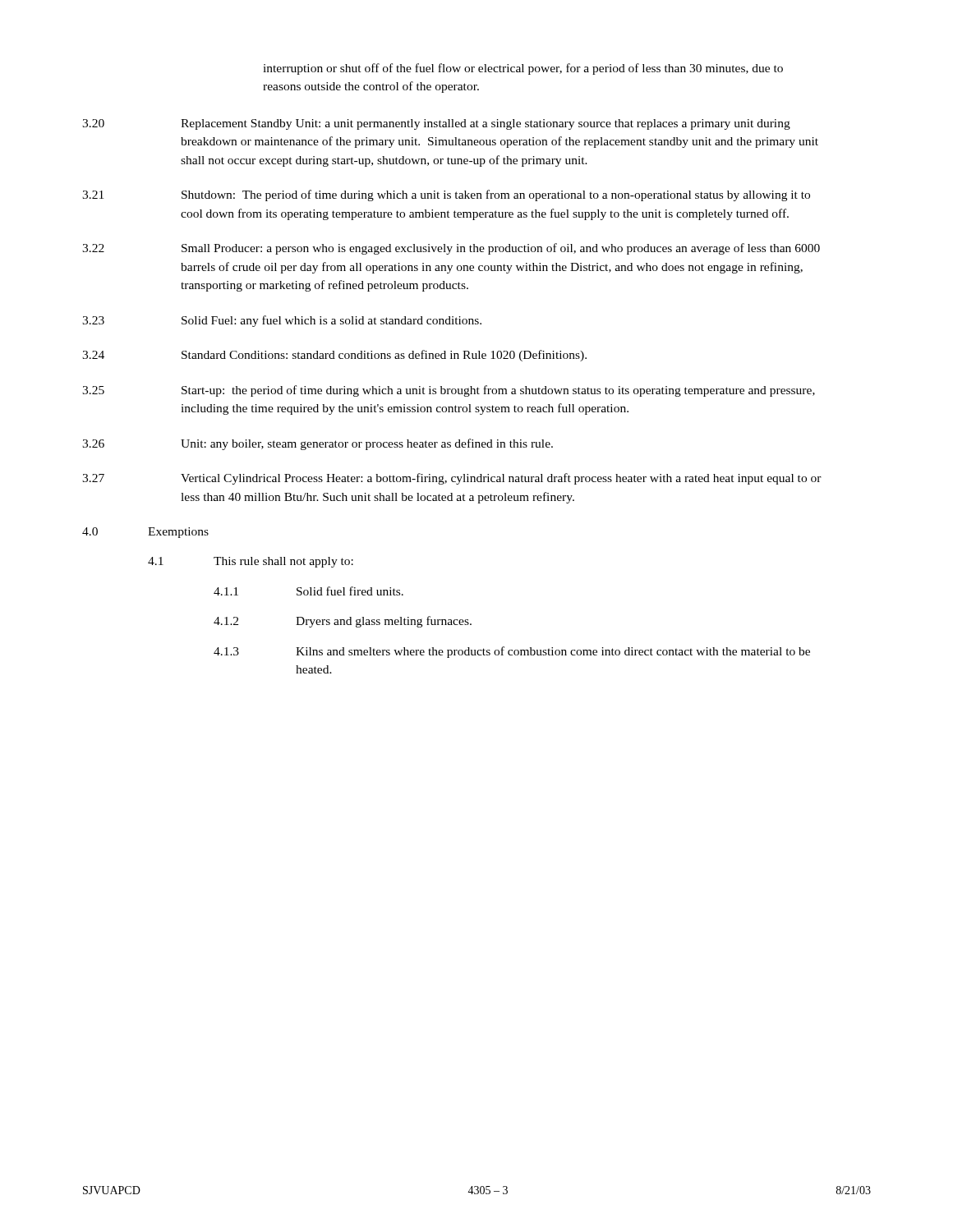Where does it say "4.0 Exemptions"?
This screenshot has height=1232, width=953.
(x=145, y=532)
